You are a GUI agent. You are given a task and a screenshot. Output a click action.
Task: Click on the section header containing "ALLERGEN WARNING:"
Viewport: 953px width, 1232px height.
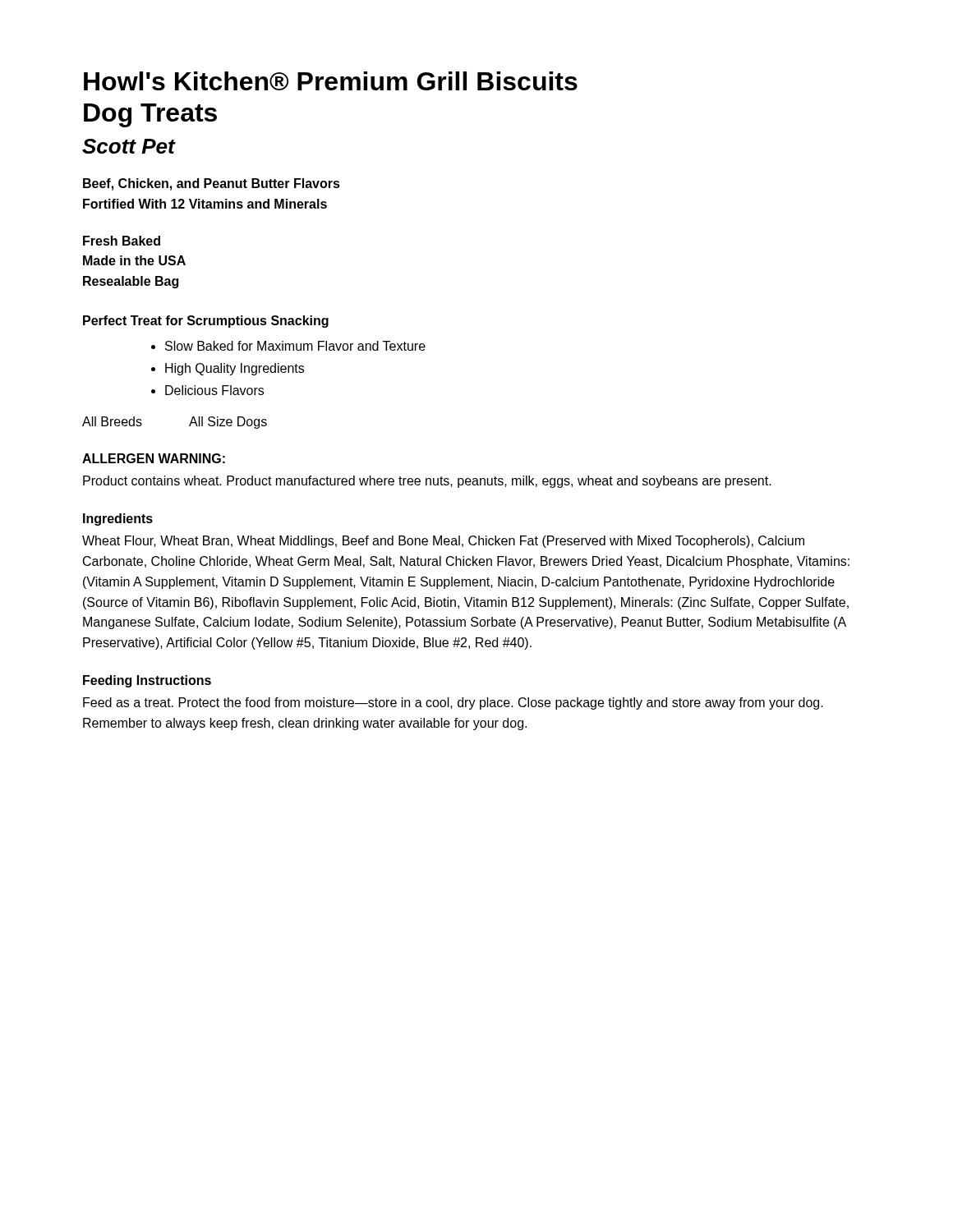154,459
